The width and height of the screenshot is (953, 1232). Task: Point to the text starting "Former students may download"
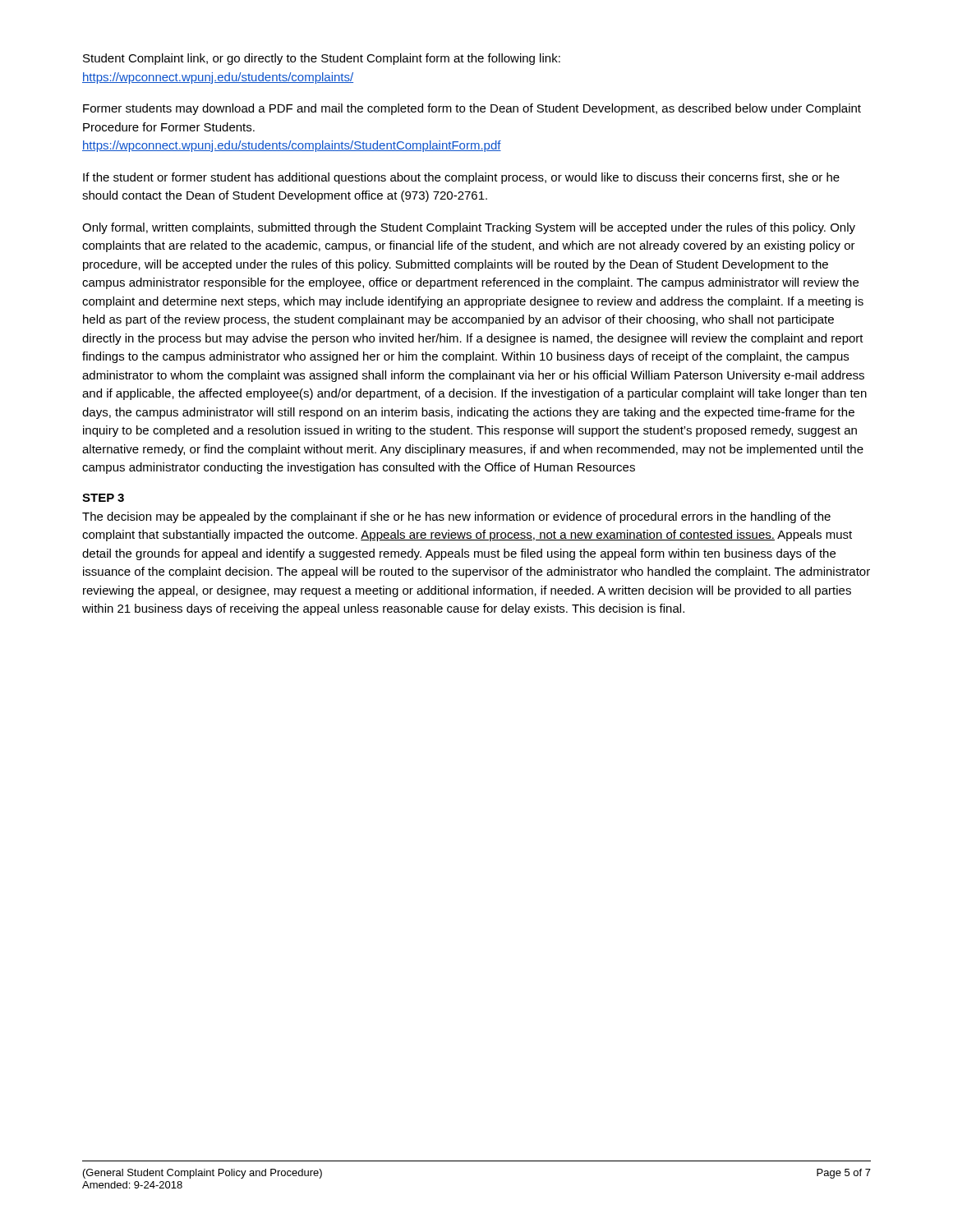[472, 109]
